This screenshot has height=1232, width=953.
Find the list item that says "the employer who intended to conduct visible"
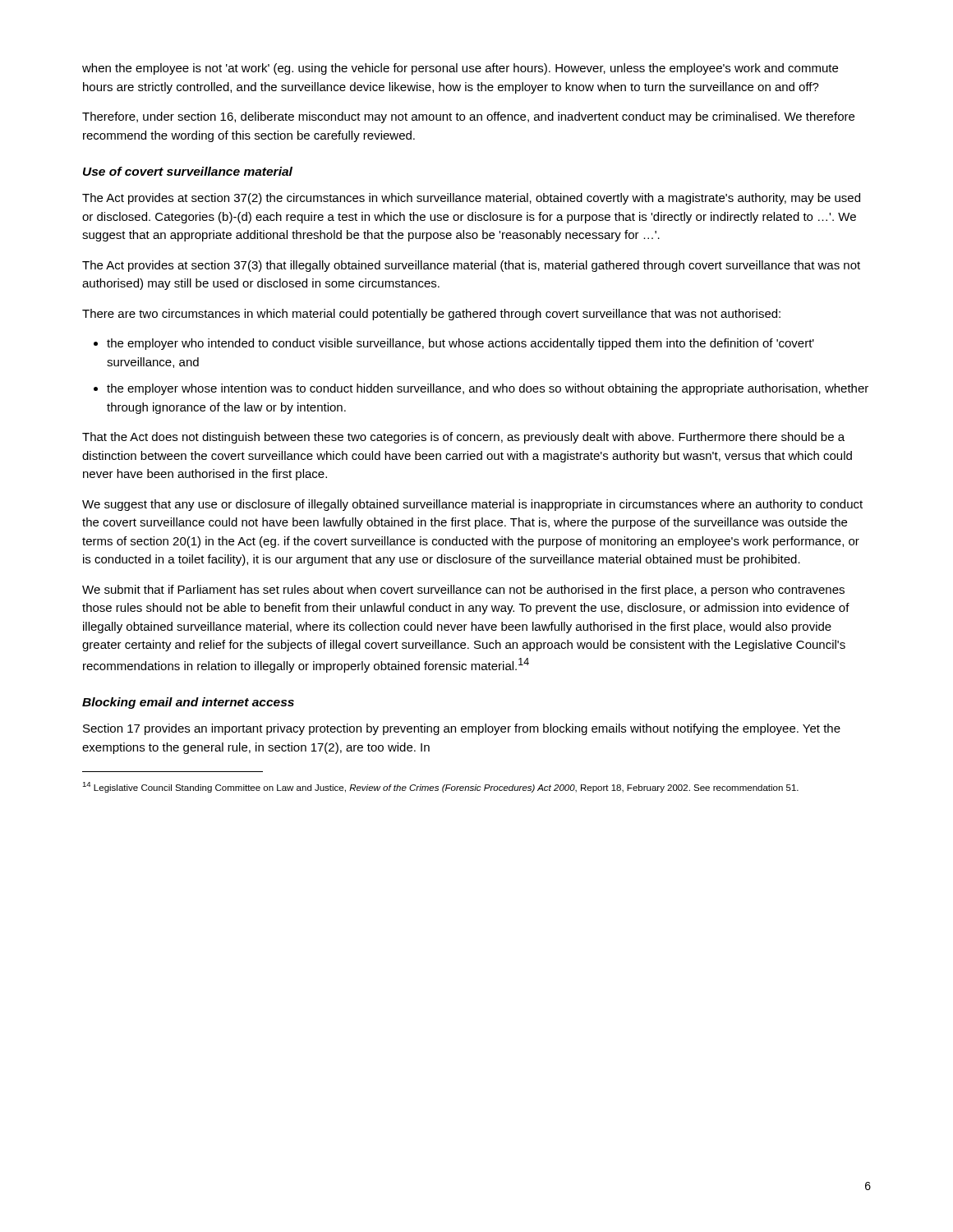pos(461,352)
